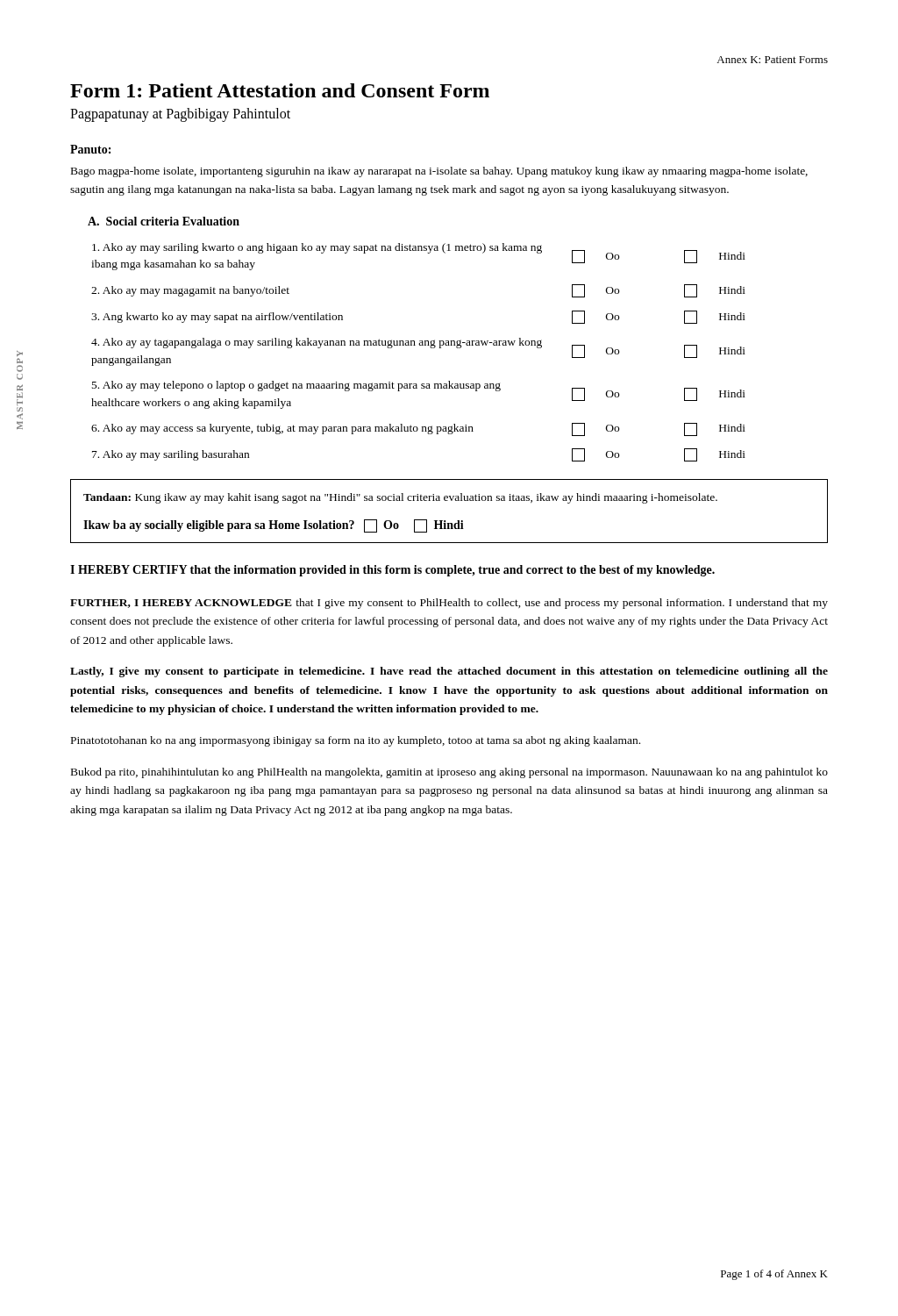
Task: Point to the region starting "Tandaan: Kung ikaw ay may"
Action: coord(449,512)
